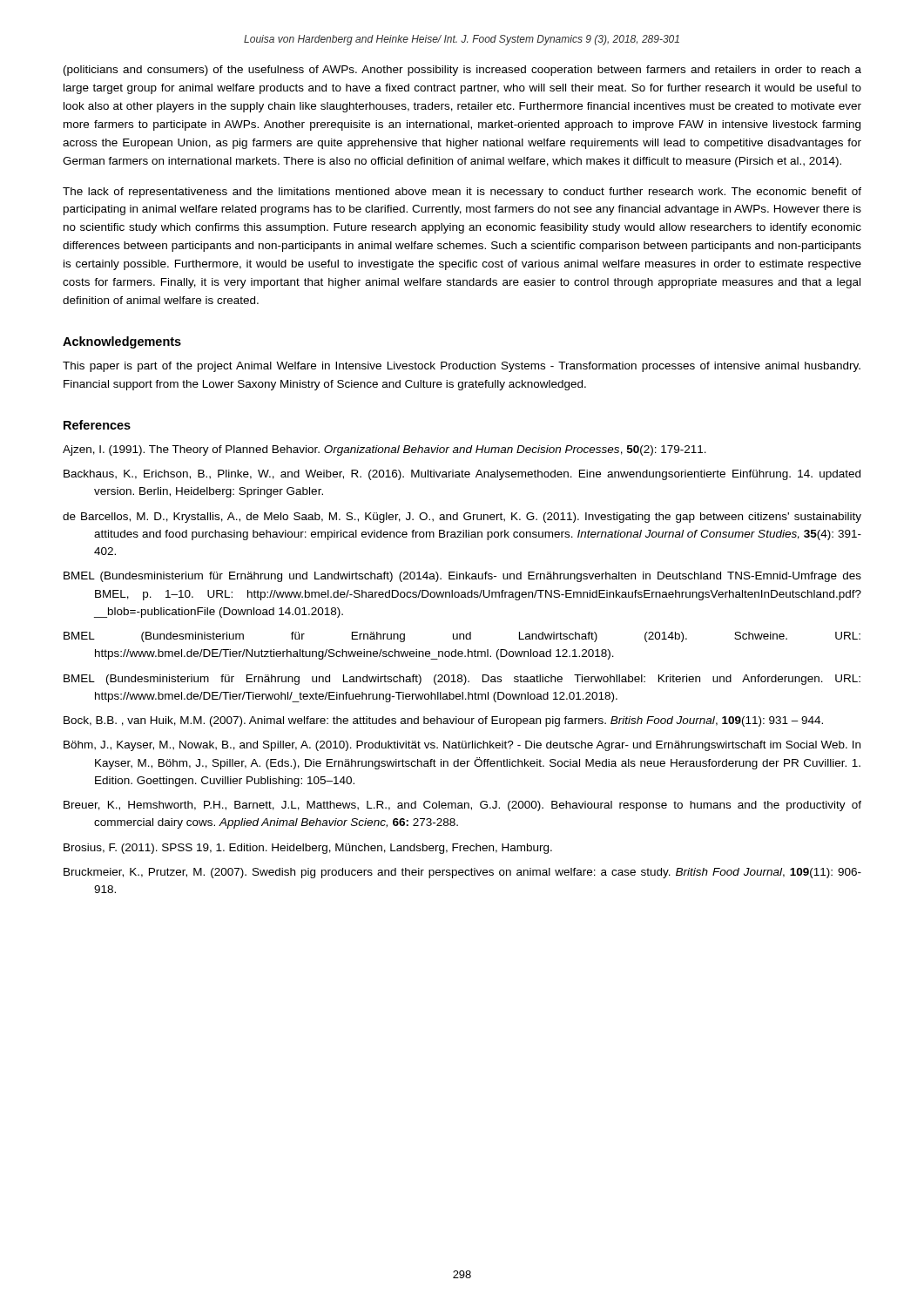The width and height of the screenshot is (924, 1307).
Task: Find the list item that reads "Böhm, J., Kayser,"
Action: [462, 763]
